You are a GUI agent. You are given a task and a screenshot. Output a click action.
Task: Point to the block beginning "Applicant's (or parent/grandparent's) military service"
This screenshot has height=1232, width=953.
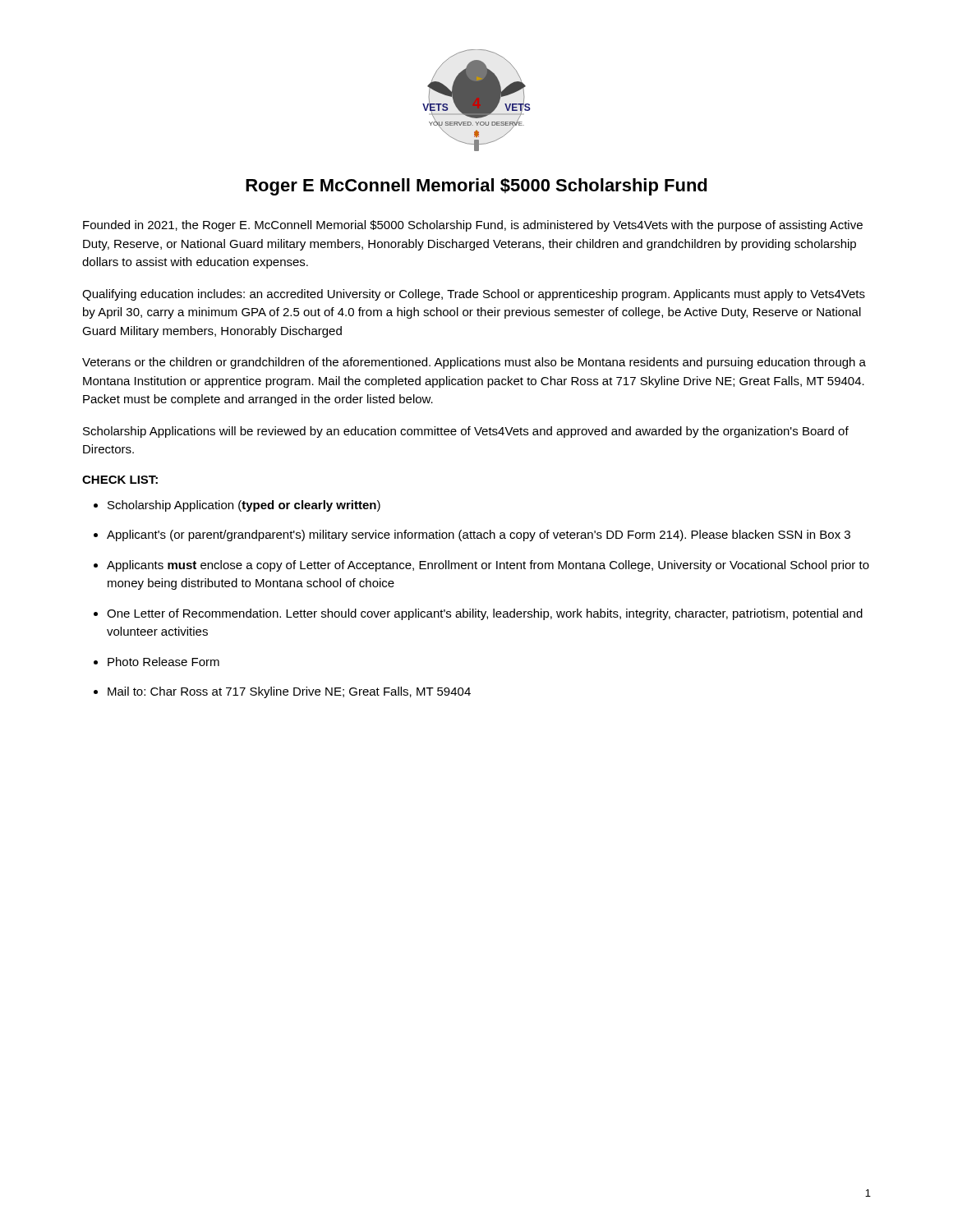tap(479, 534)
